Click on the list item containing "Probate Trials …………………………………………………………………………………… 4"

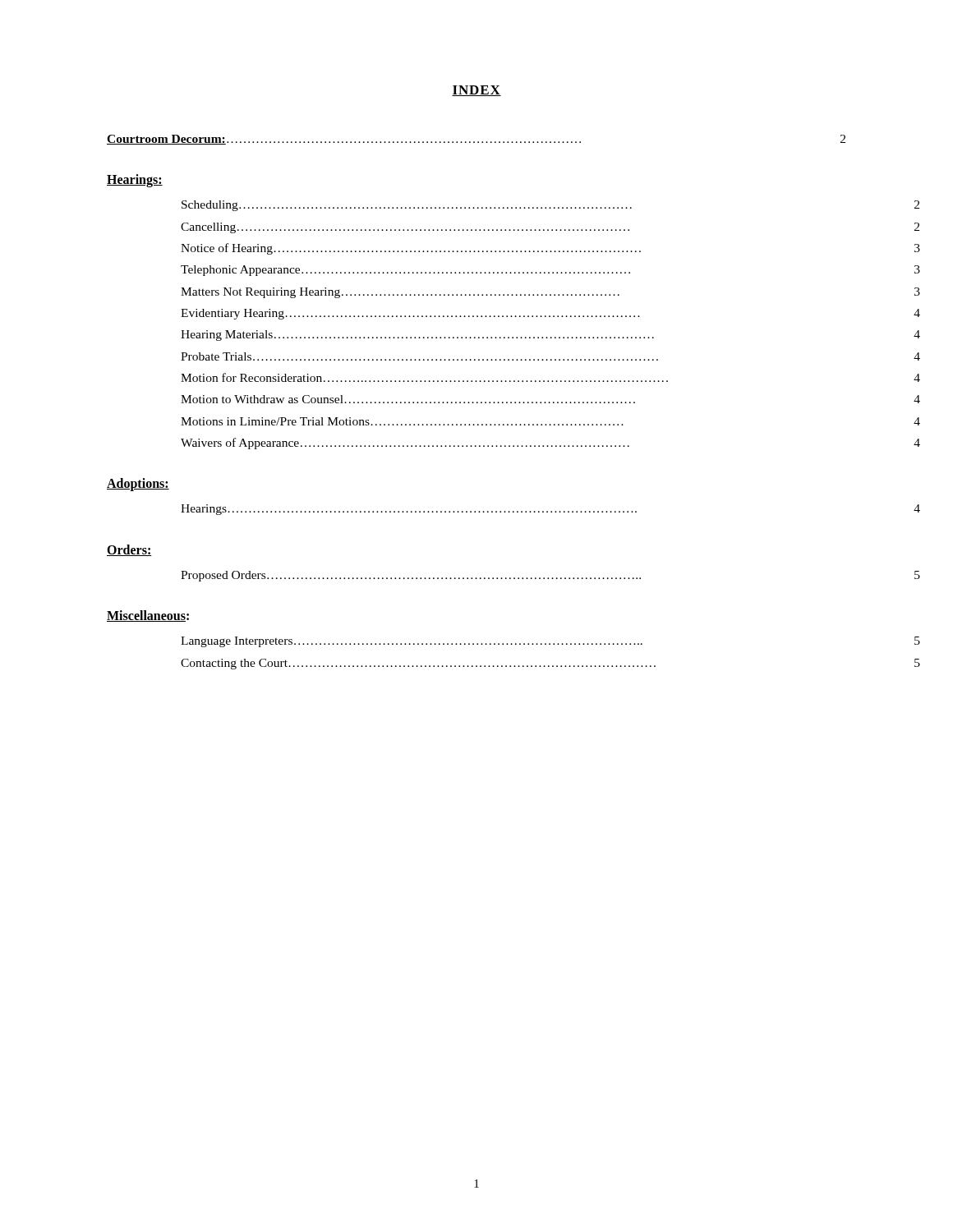coord(550,356)
